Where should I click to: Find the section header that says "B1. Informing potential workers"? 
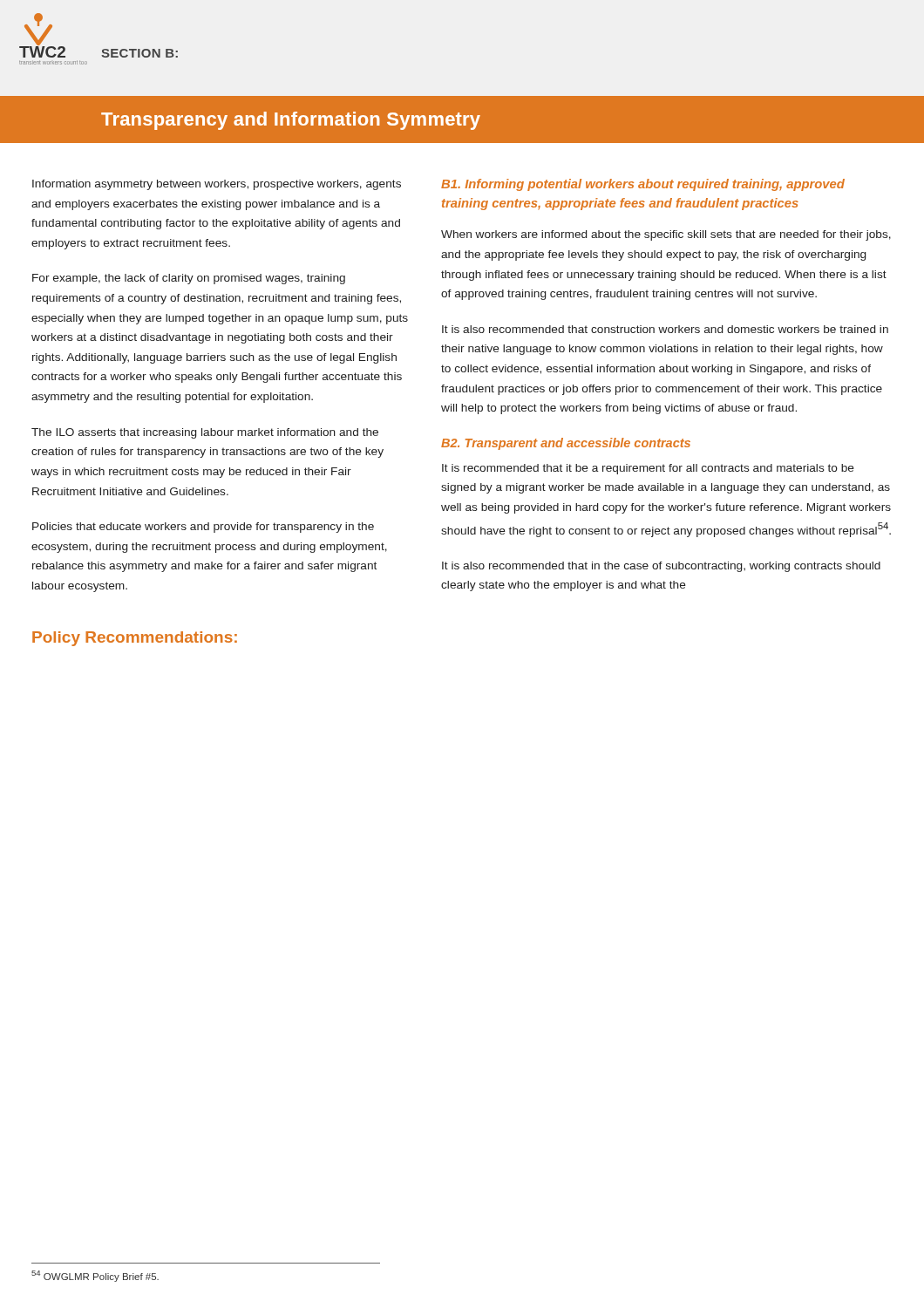pos(643,194)
